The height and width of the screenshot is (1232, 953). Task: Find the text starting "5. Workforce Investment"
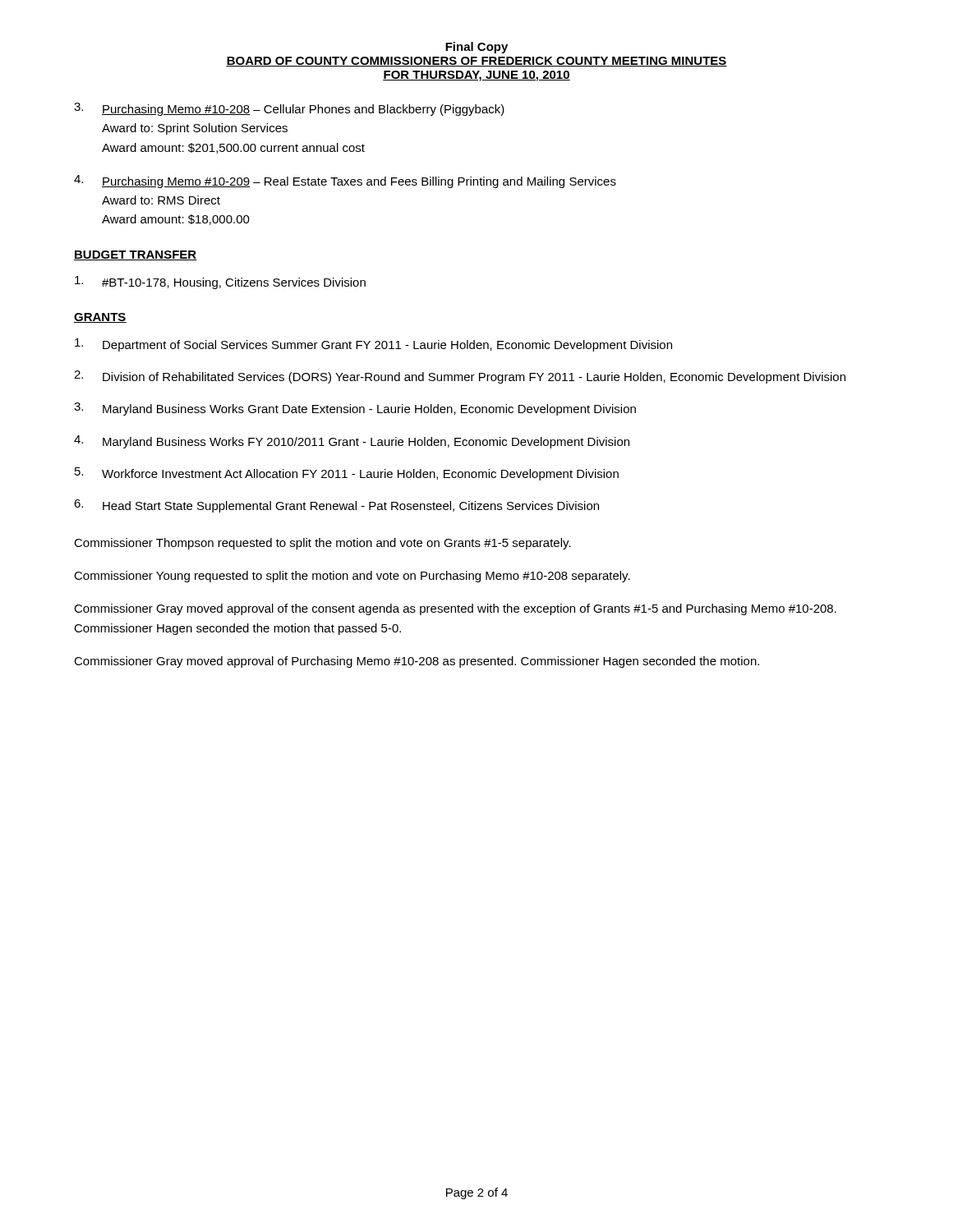[347, 473]
